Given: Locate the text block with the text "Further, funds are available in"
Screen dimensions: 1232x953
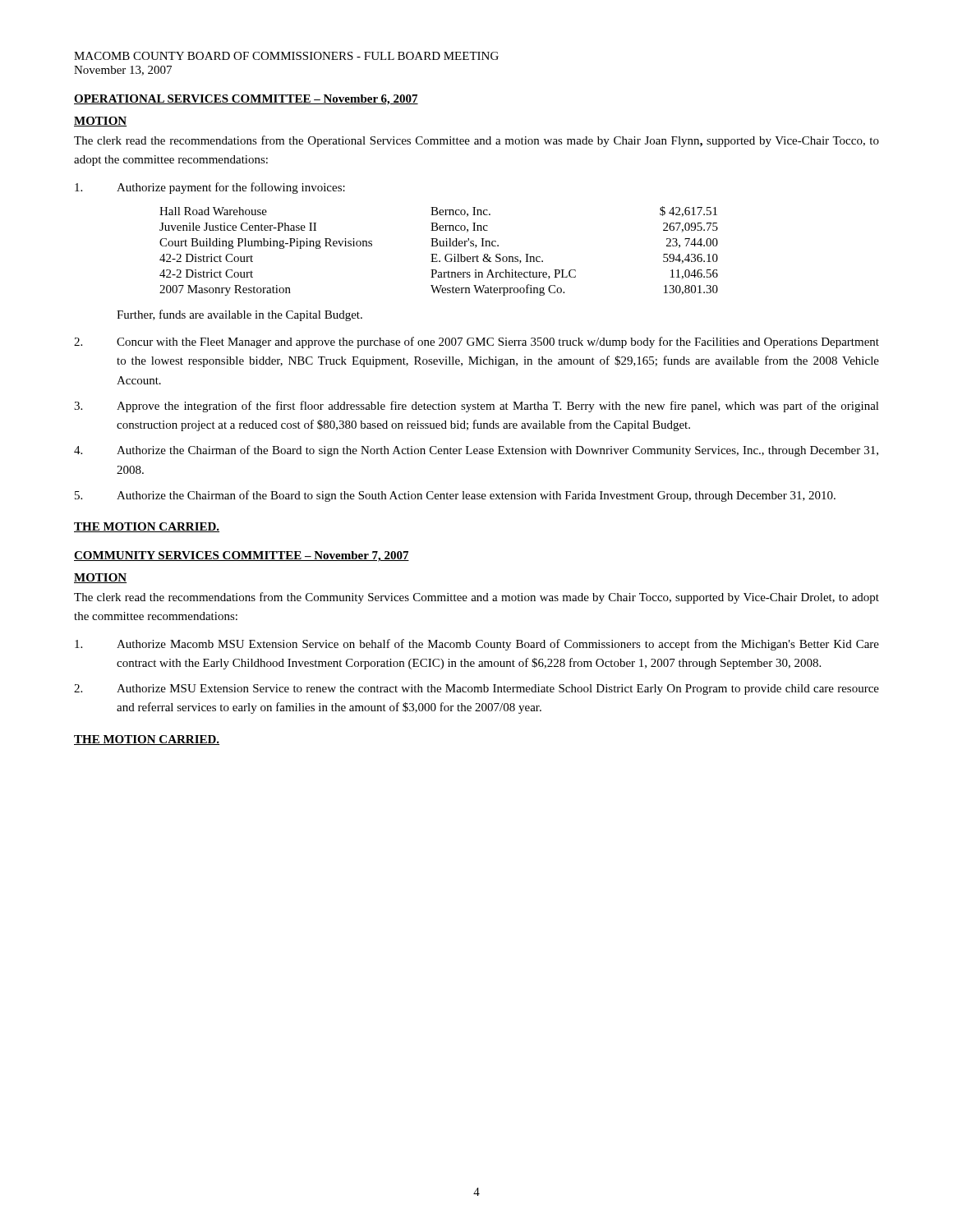Looking at the screenshot, I should pos(240,314).
